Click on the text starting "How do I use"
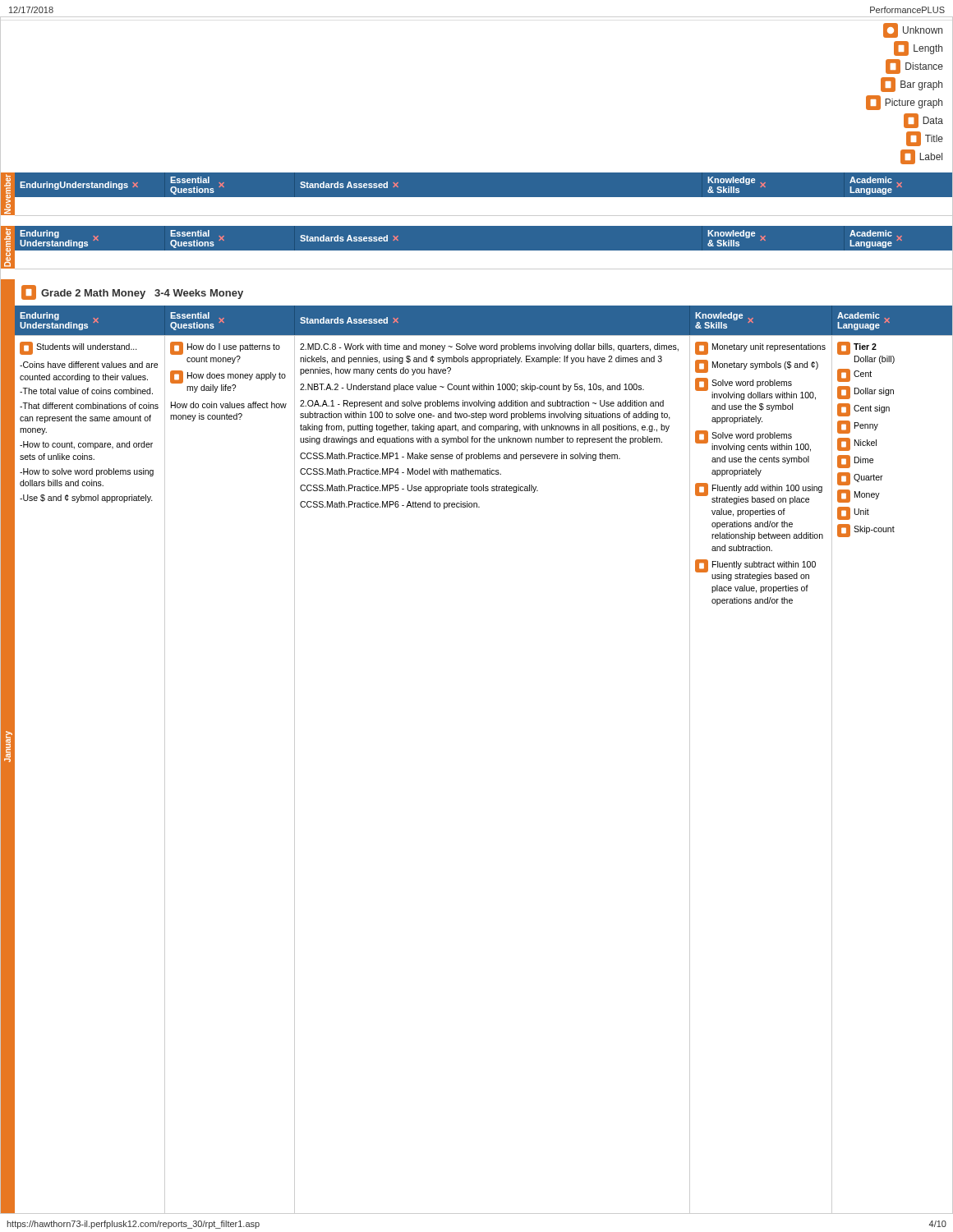The height and width of the screenshot is (1232, 953). pos(230,382)
